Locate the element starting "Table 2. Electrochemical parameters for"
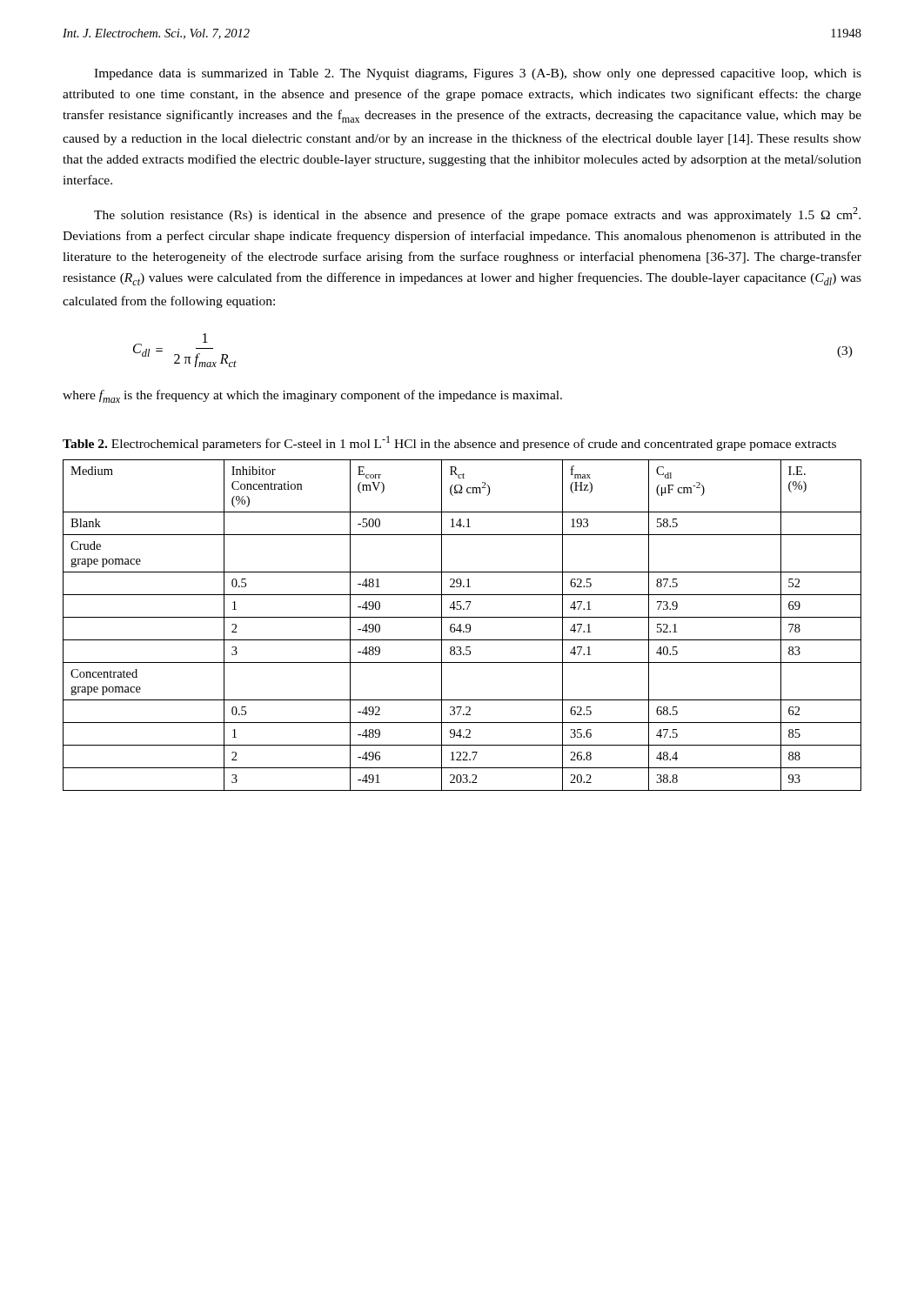 coord(450,442)
